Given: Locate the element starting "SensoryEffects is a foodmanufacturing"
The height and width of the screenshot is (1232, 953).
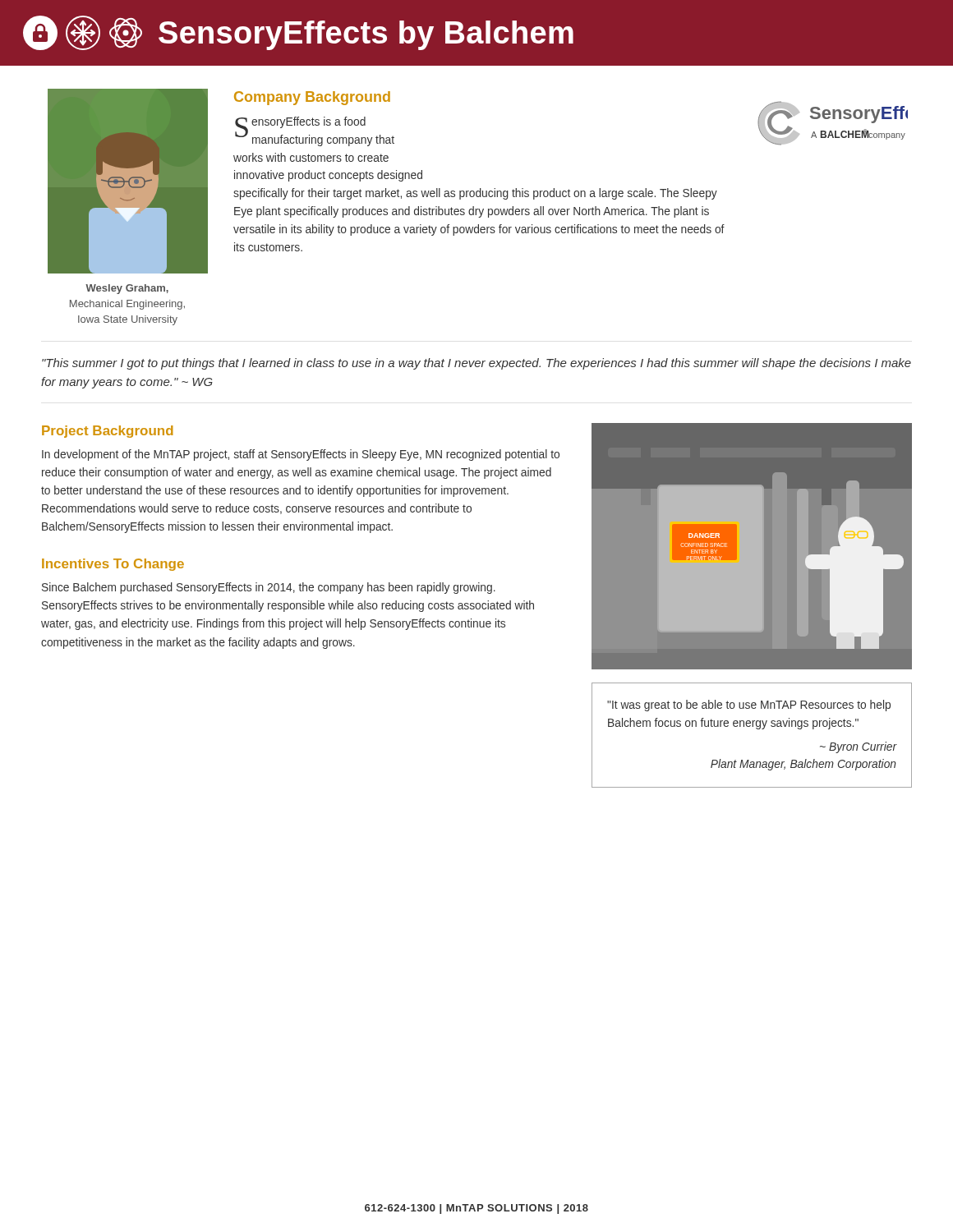Looking at the screenshot, I should [479, 183].
